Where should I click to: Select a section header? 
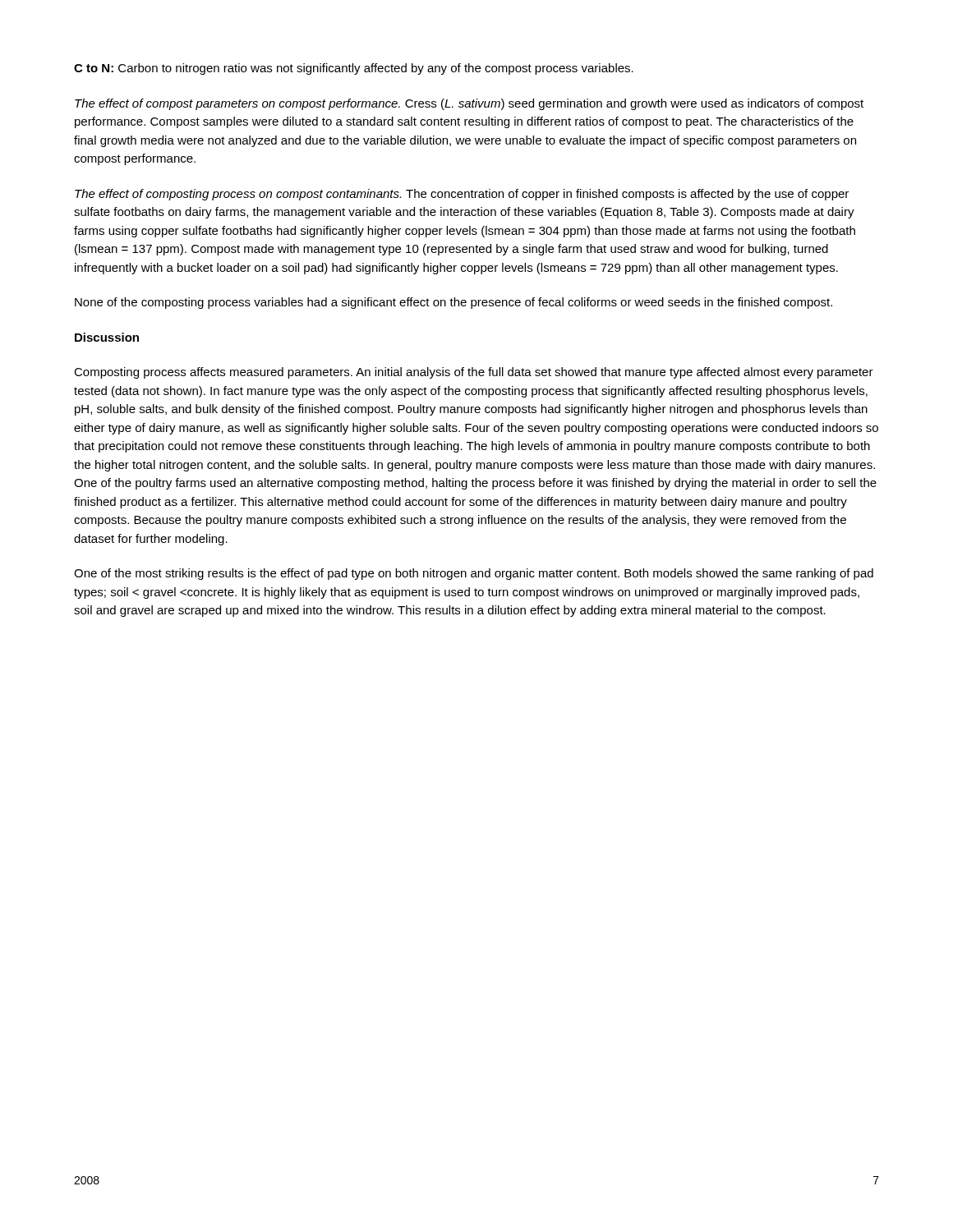click(x=476, y=337)
